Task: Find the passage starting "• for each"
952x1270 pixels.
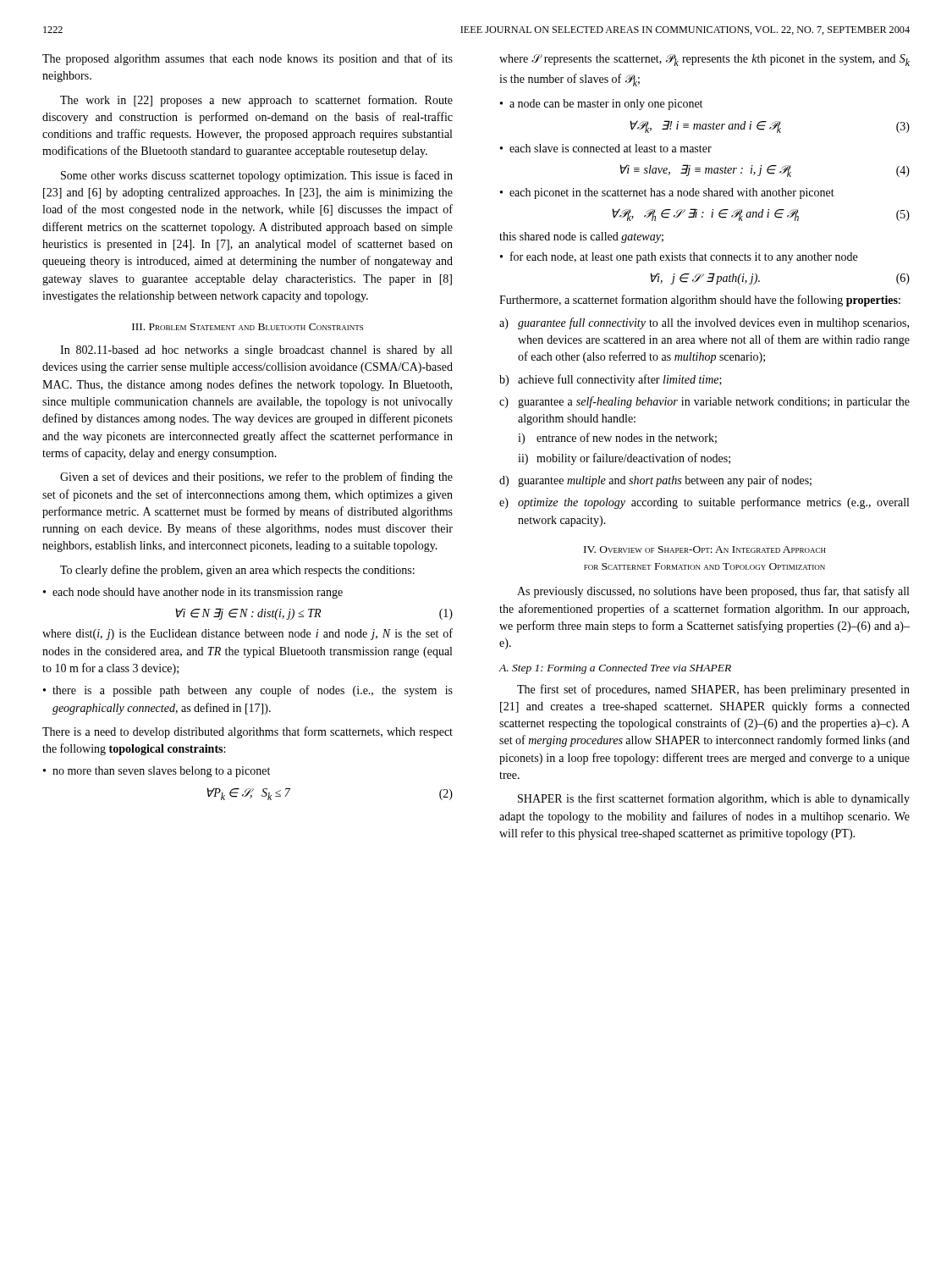Action: click(x=704, y=257)
